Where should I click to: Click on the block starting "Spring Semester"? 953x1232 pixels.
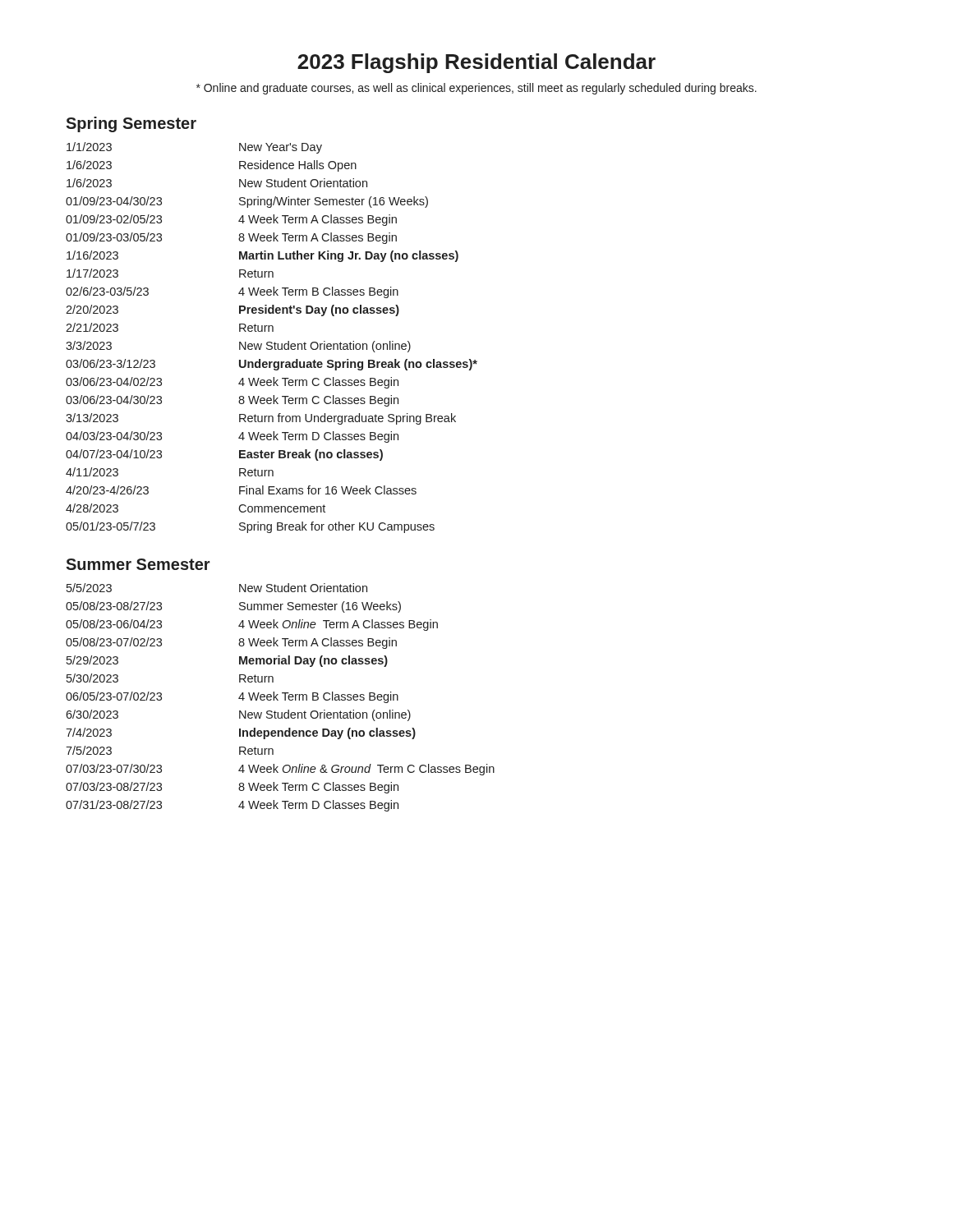pyautogui.click(x=131, y=123)
